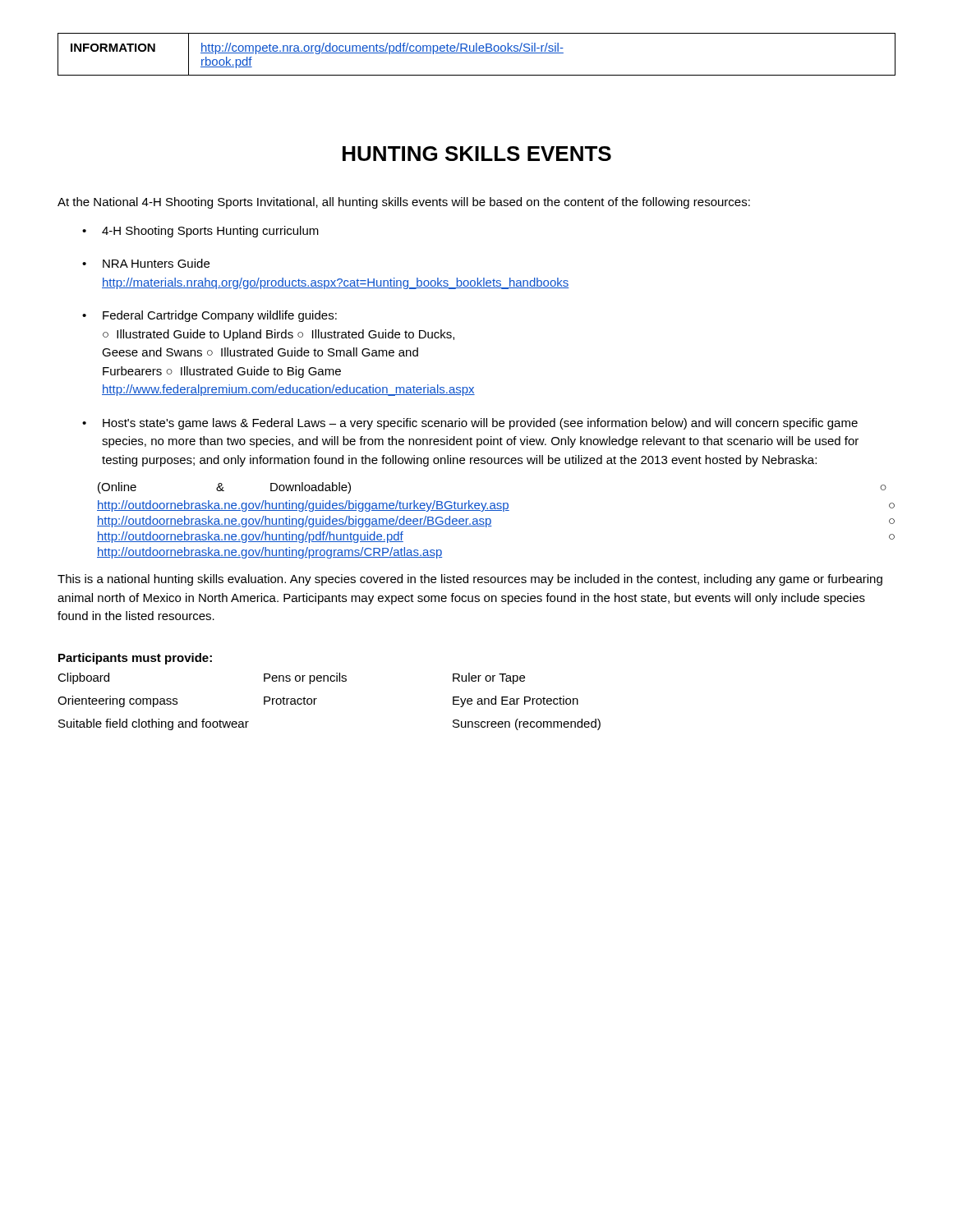This screenshot has width=953, height=1232.
Task: Navigate to the text block starting "• NRA Hunters Guide http://materials.nrahq.org/go/products.aspx?cat=Hunting_books_booklets_handbooks"
Action: [x=489, y=273]
